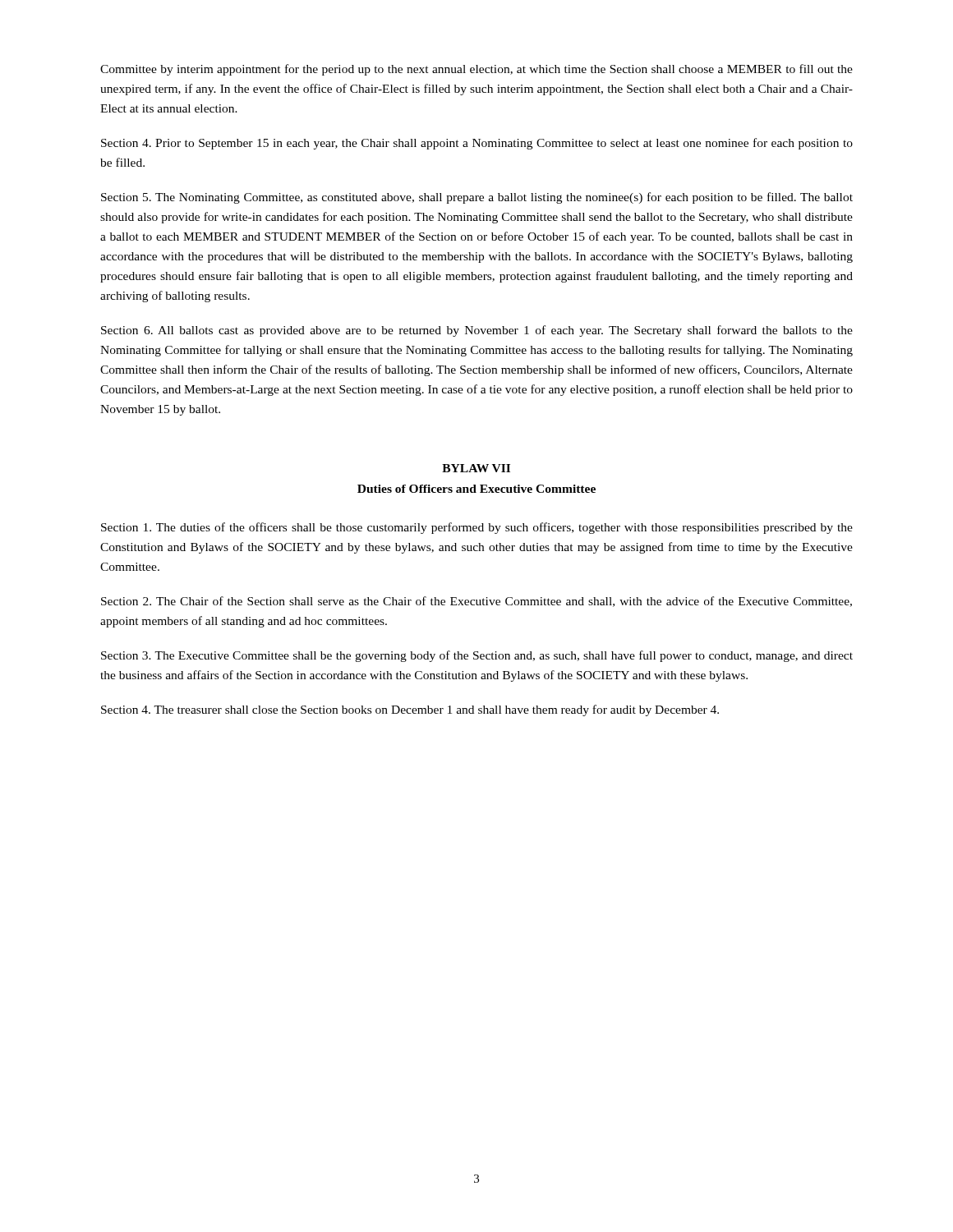Locate the block of text that opens with "Section 4. Prior to September 15 in"
This screenshot has height=1232, width=953.
476,152
